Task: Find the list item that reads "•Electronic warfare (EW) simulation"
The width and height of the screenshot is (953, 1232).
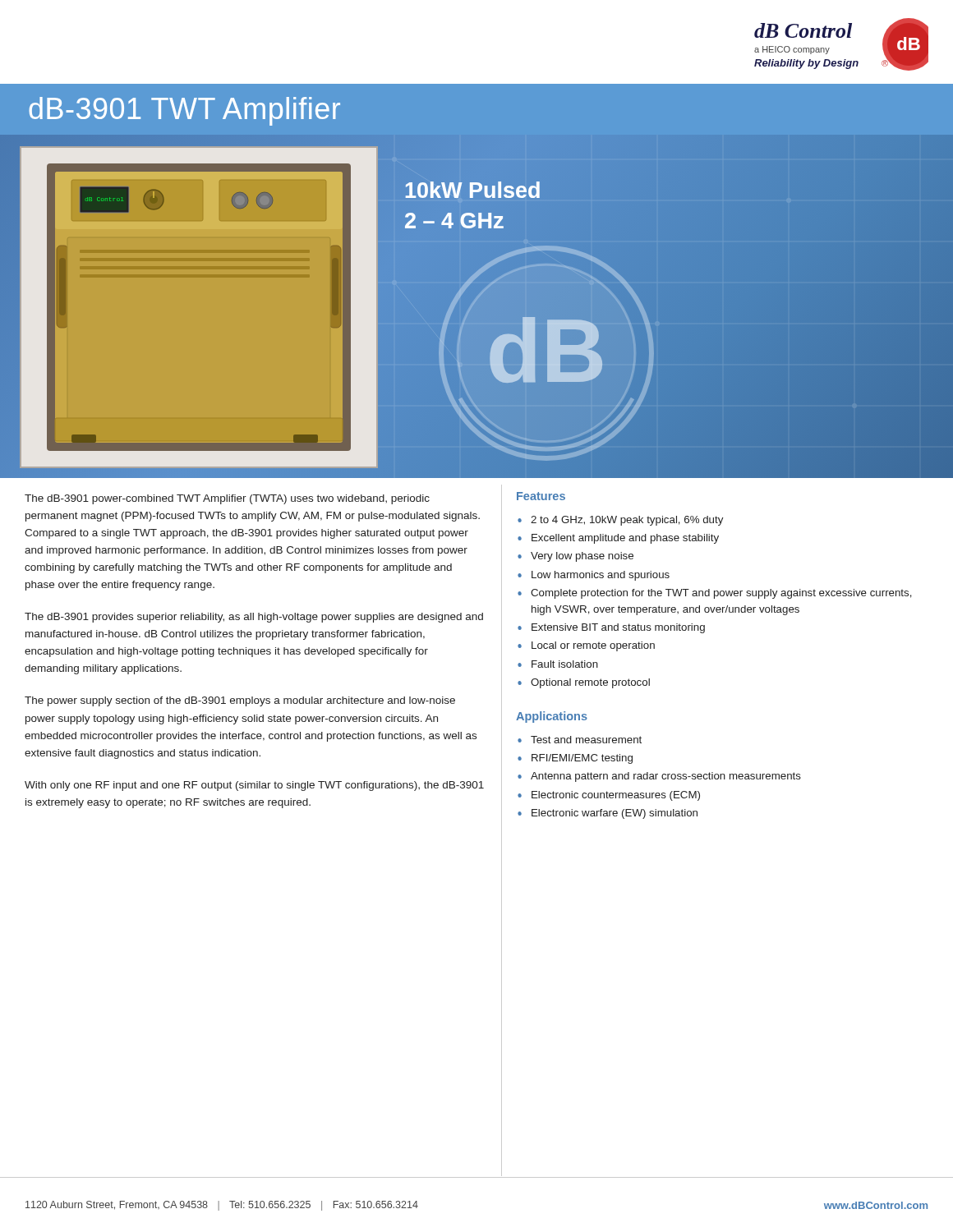Action: tap(608, 813)
